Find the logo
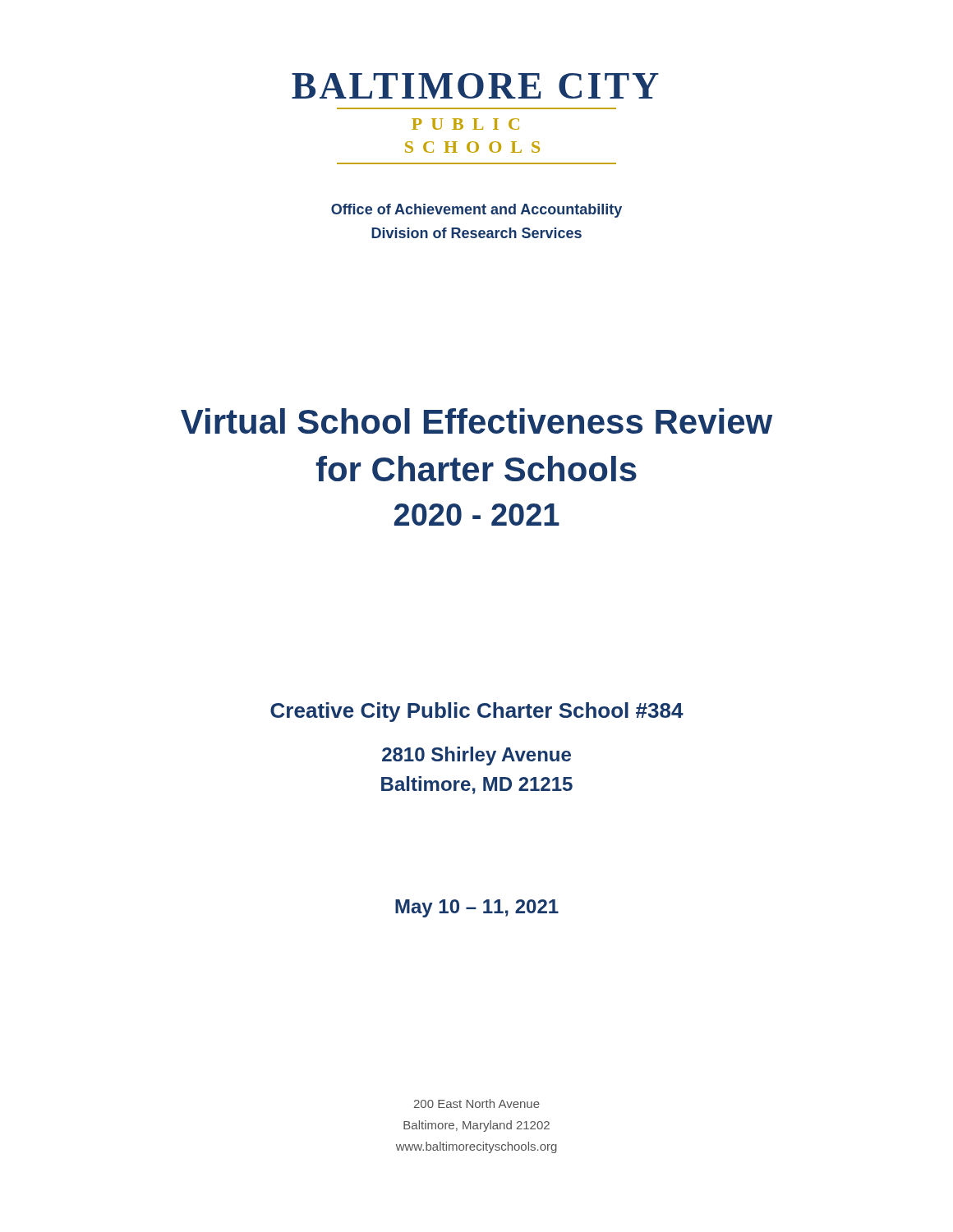 [x=476, y=115]
